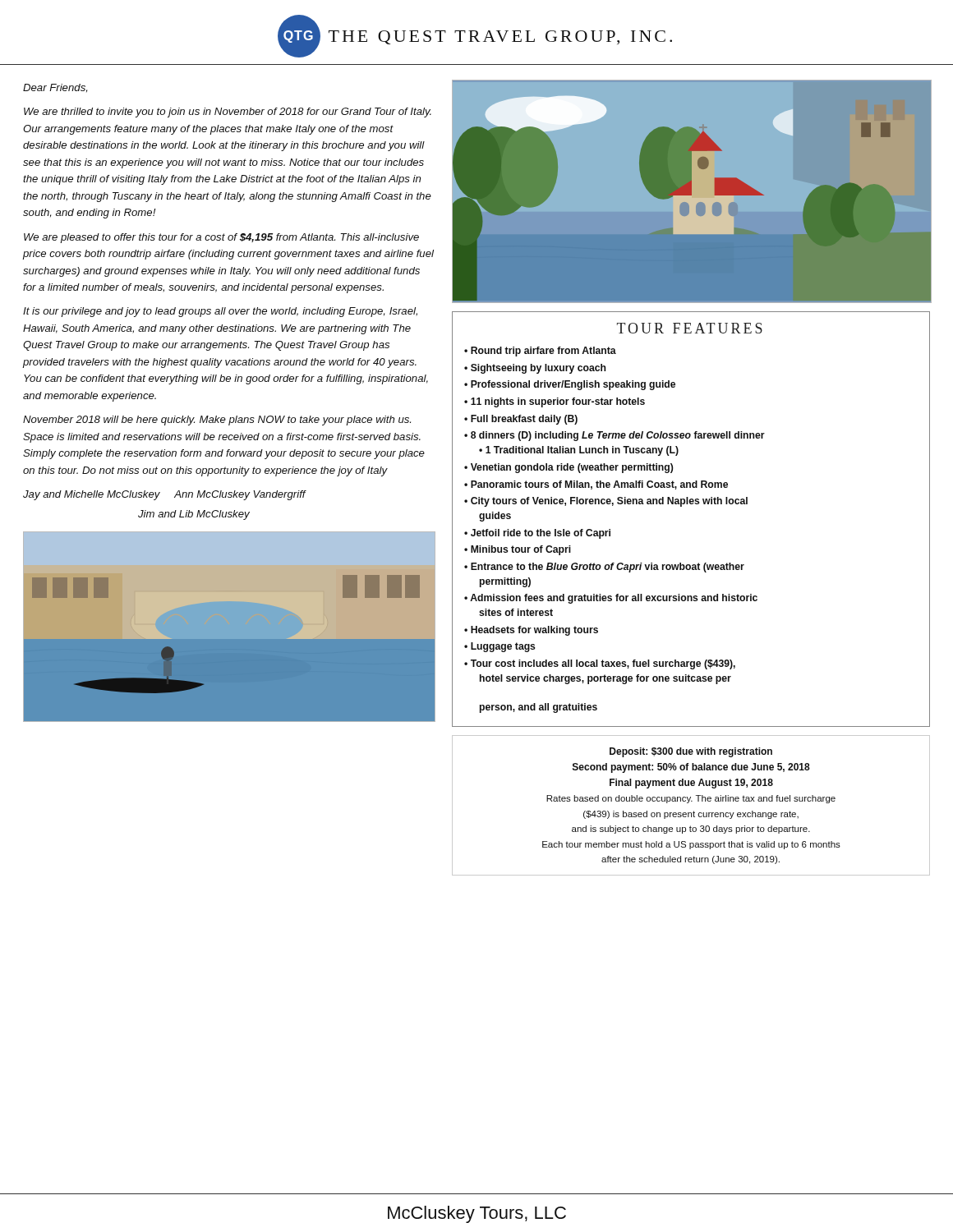953x1232 pixels.
Task: Locate the block starting "• Full breakfast"
Action: (x=521, y=419)
